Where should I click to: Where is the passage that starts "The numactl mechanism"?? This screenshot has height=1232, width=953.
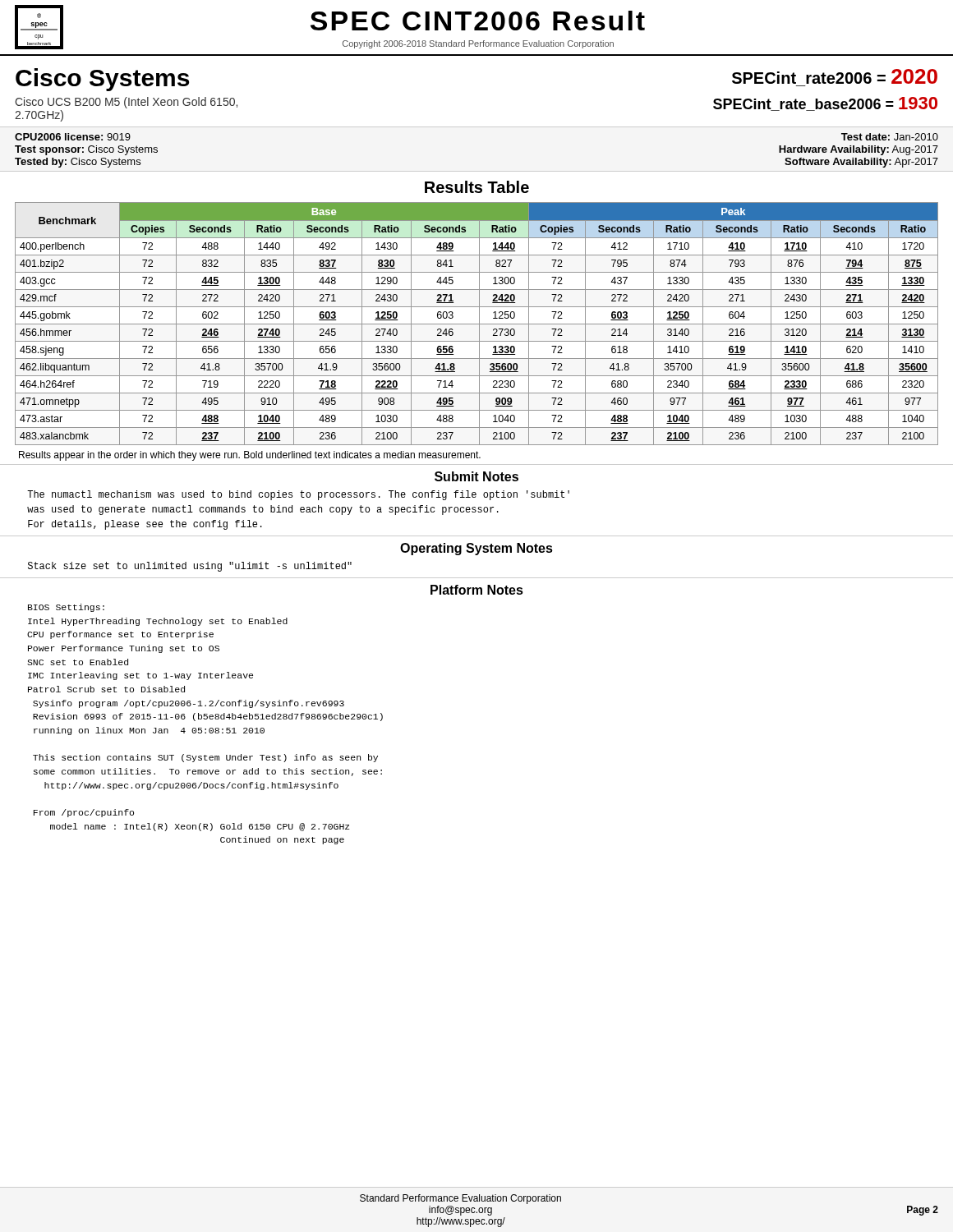pos(476,510)
